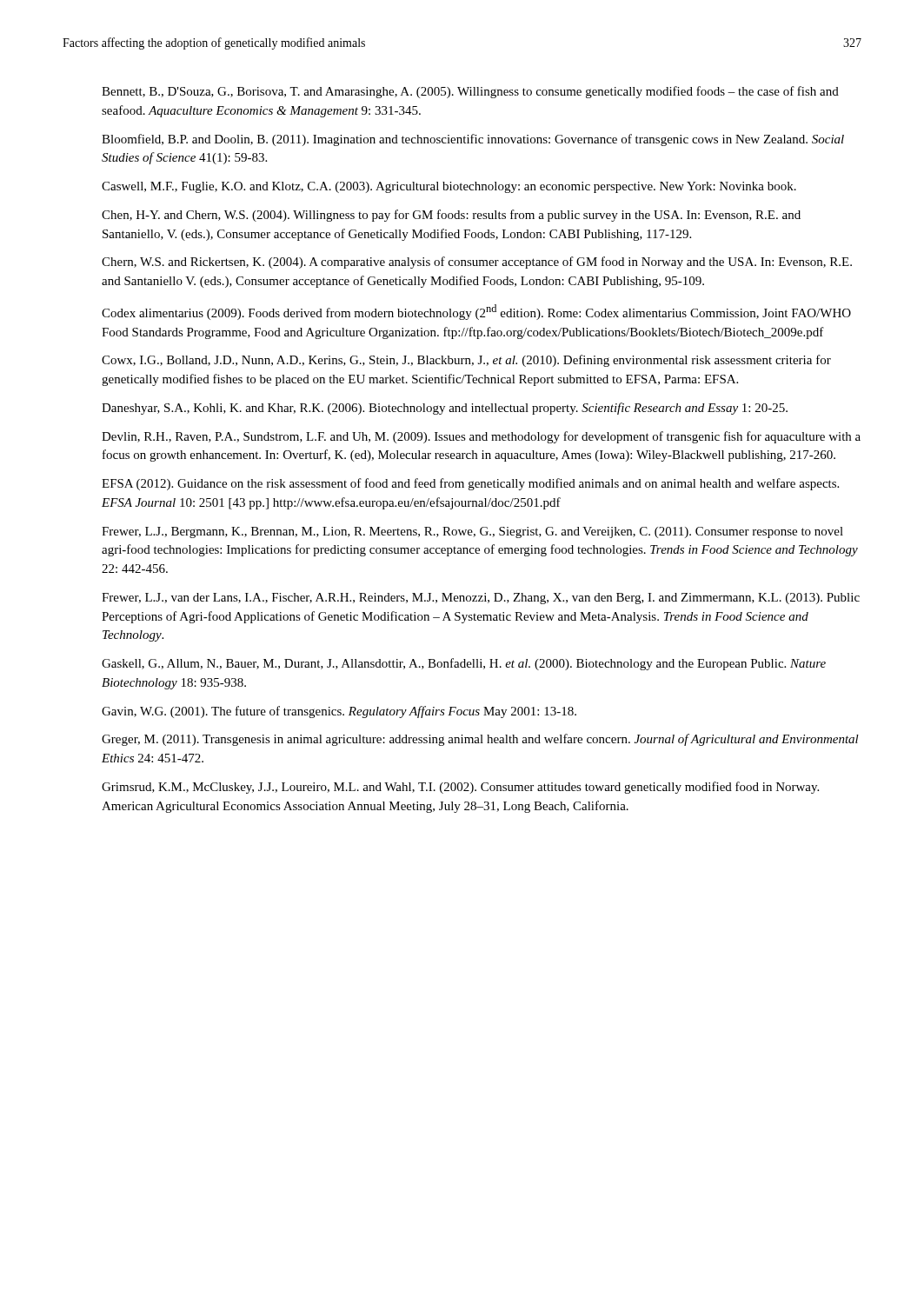Locate the list item that reads "Caswell, M.F., Fuglie, K.O. and Klotz,"
The image size is (924, 1304).
462,187
